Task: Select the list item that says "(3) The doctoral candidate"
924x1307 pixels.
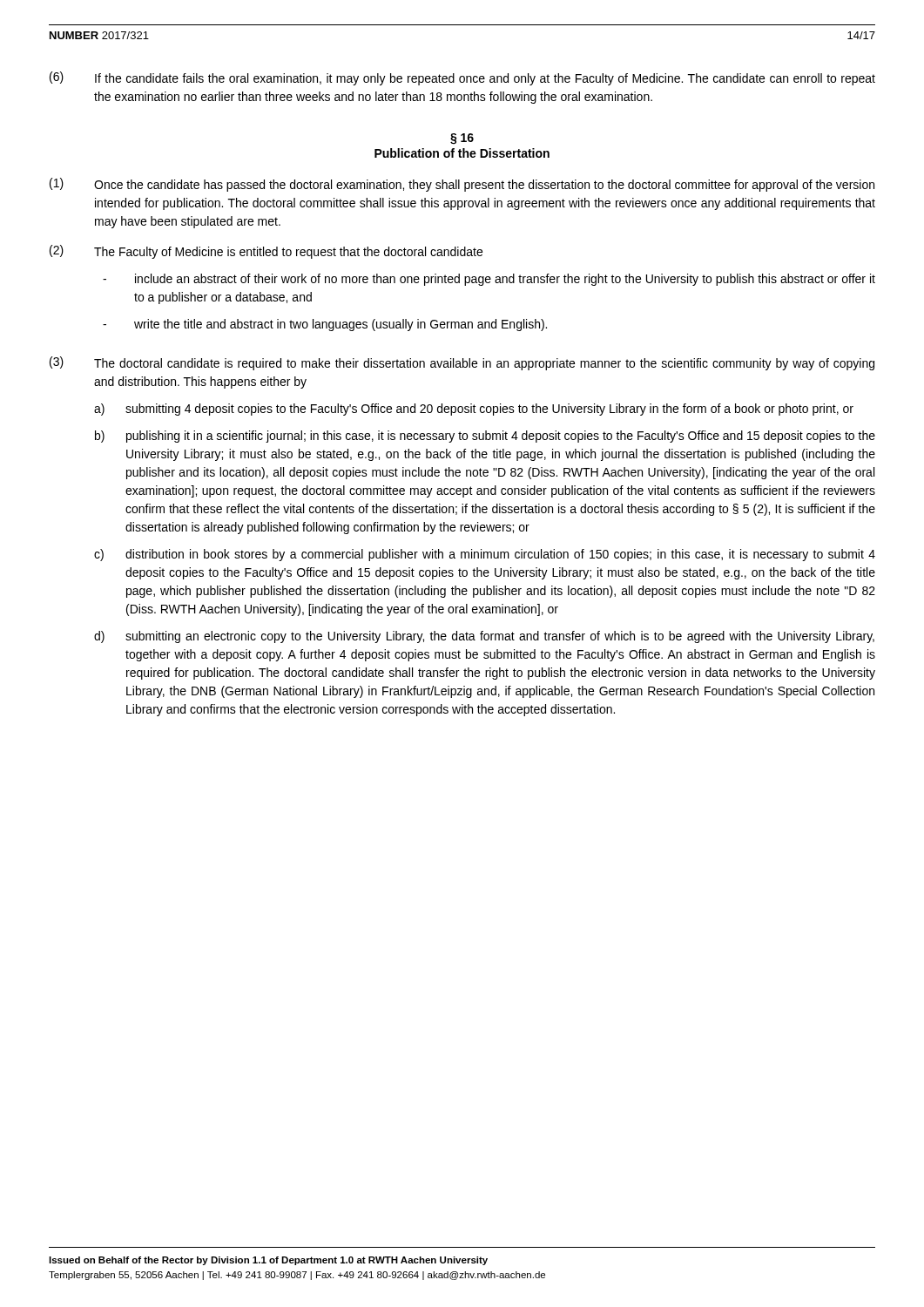Action: coord(462,541)
